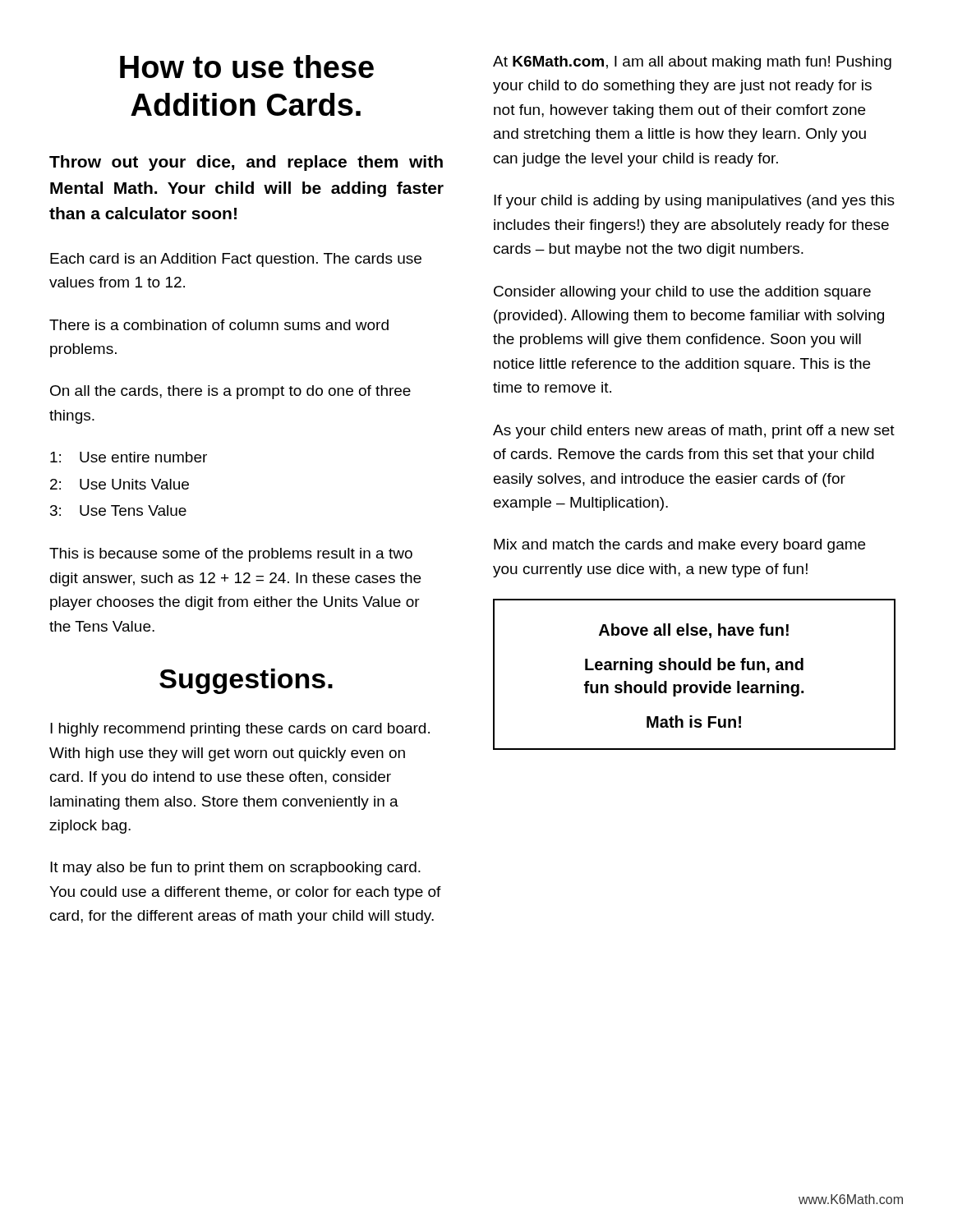Locate the text block that reads "There is a combination of column sums and"
Image resolution: width=953 pixels, height=1232 pixels.
point(219,337)
